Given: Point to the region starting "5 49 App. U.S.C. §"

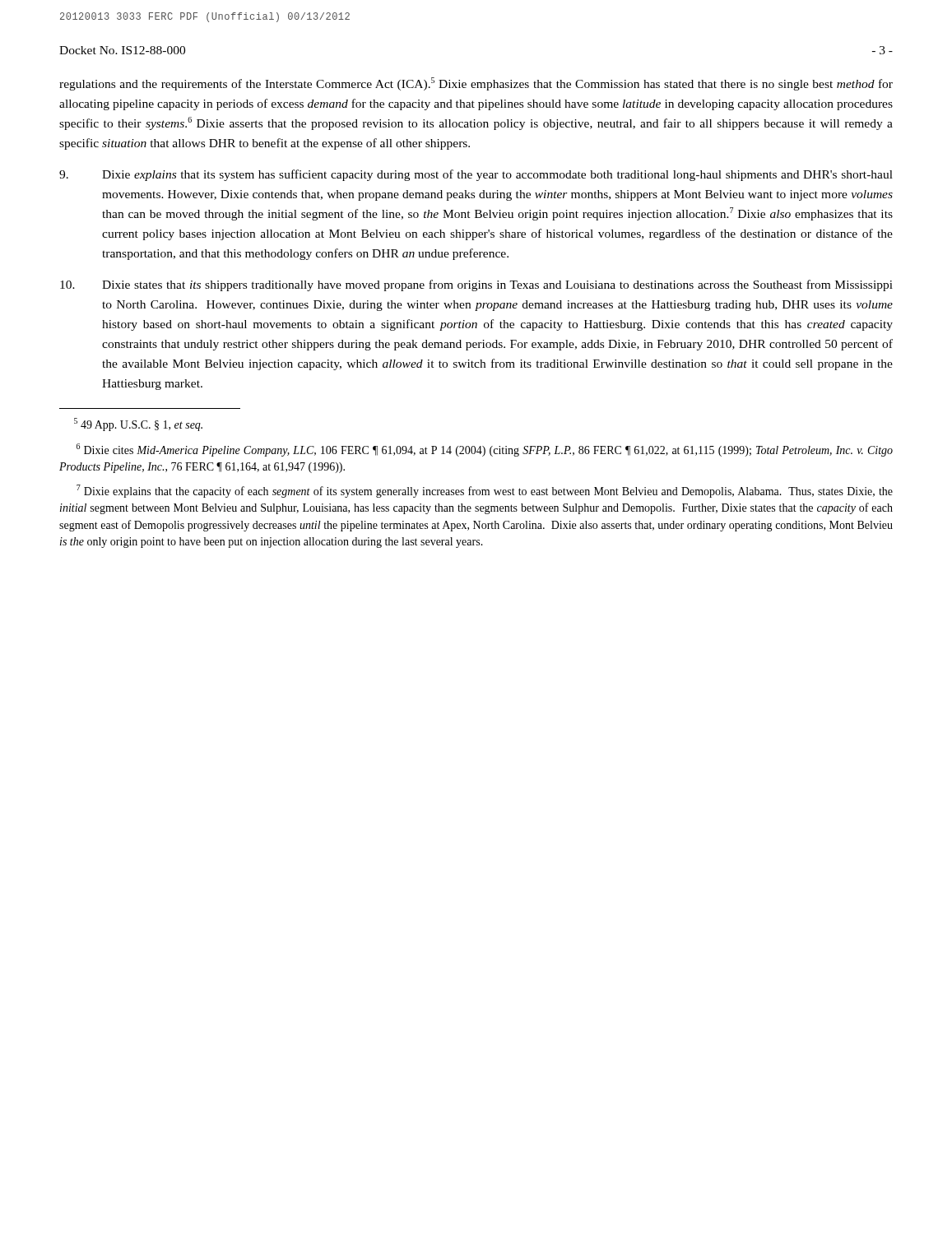Looking at the screenshot, I should click(x=131, y=424).
